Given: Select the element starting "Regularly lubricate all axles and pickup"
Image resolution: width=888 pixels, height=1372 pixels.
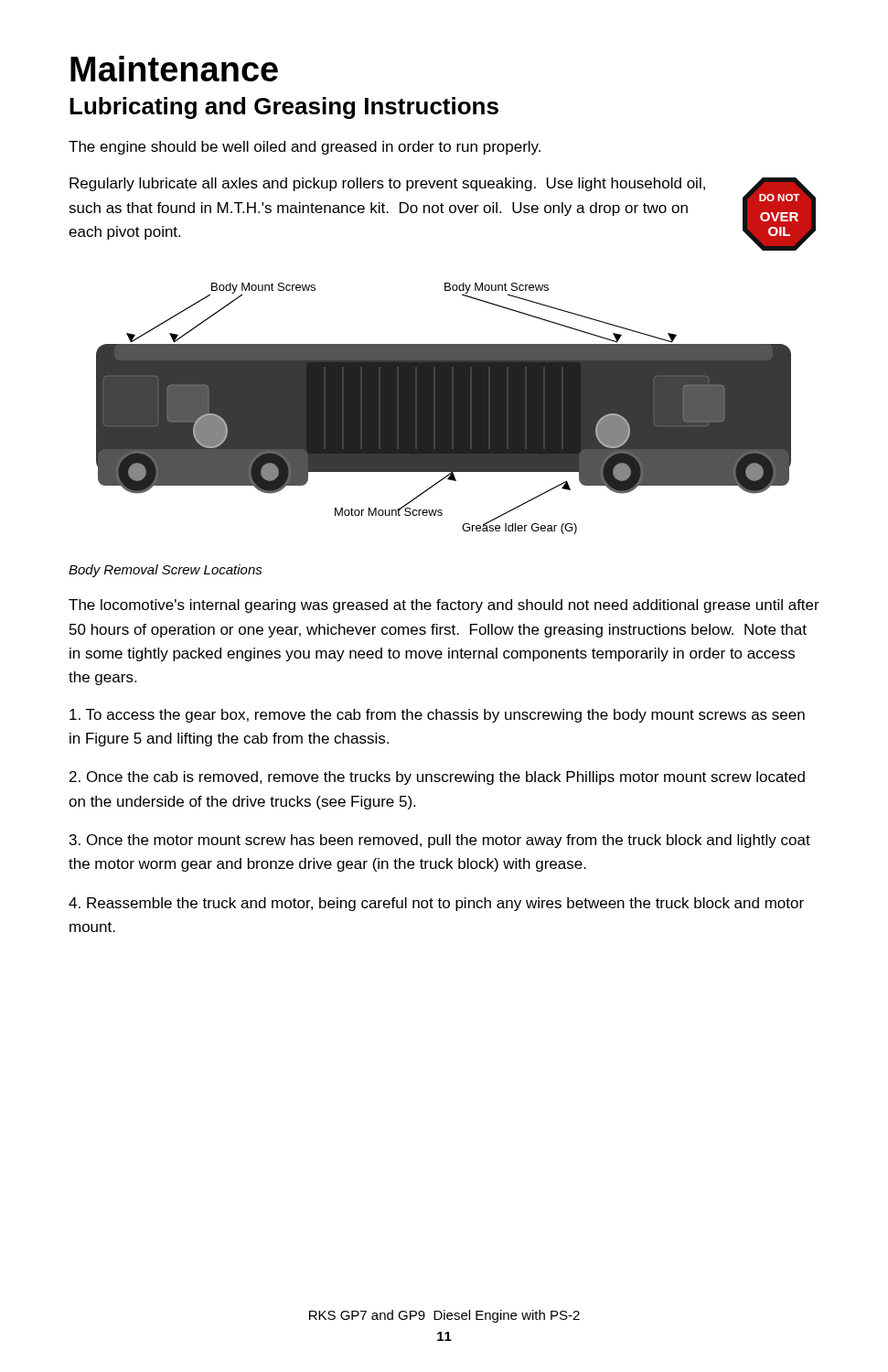Looking at the screenshot, I should click(x=444, y=215).
